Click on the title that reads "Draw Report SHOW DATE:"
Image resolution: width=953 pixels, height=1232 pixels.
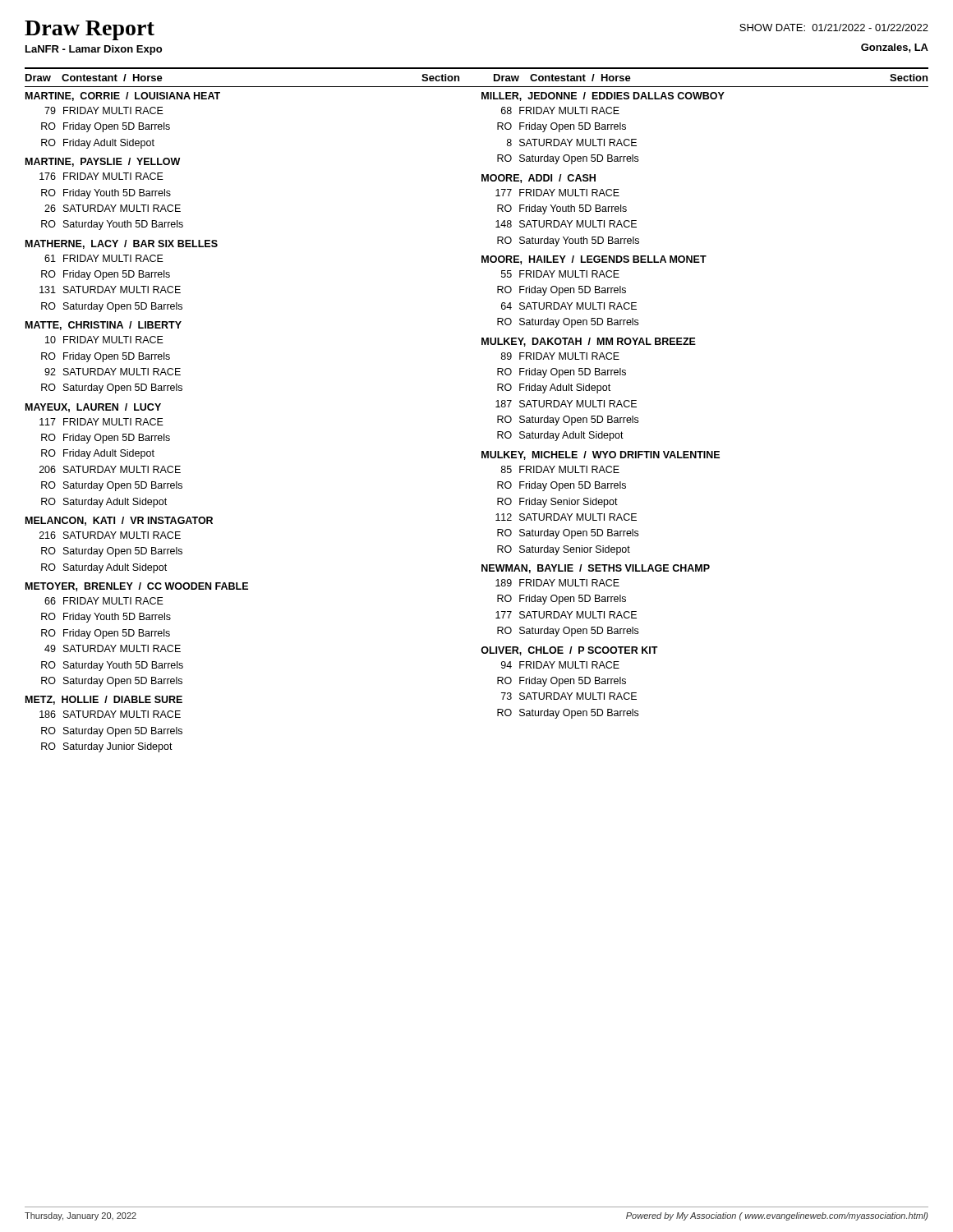coord(89,28)
